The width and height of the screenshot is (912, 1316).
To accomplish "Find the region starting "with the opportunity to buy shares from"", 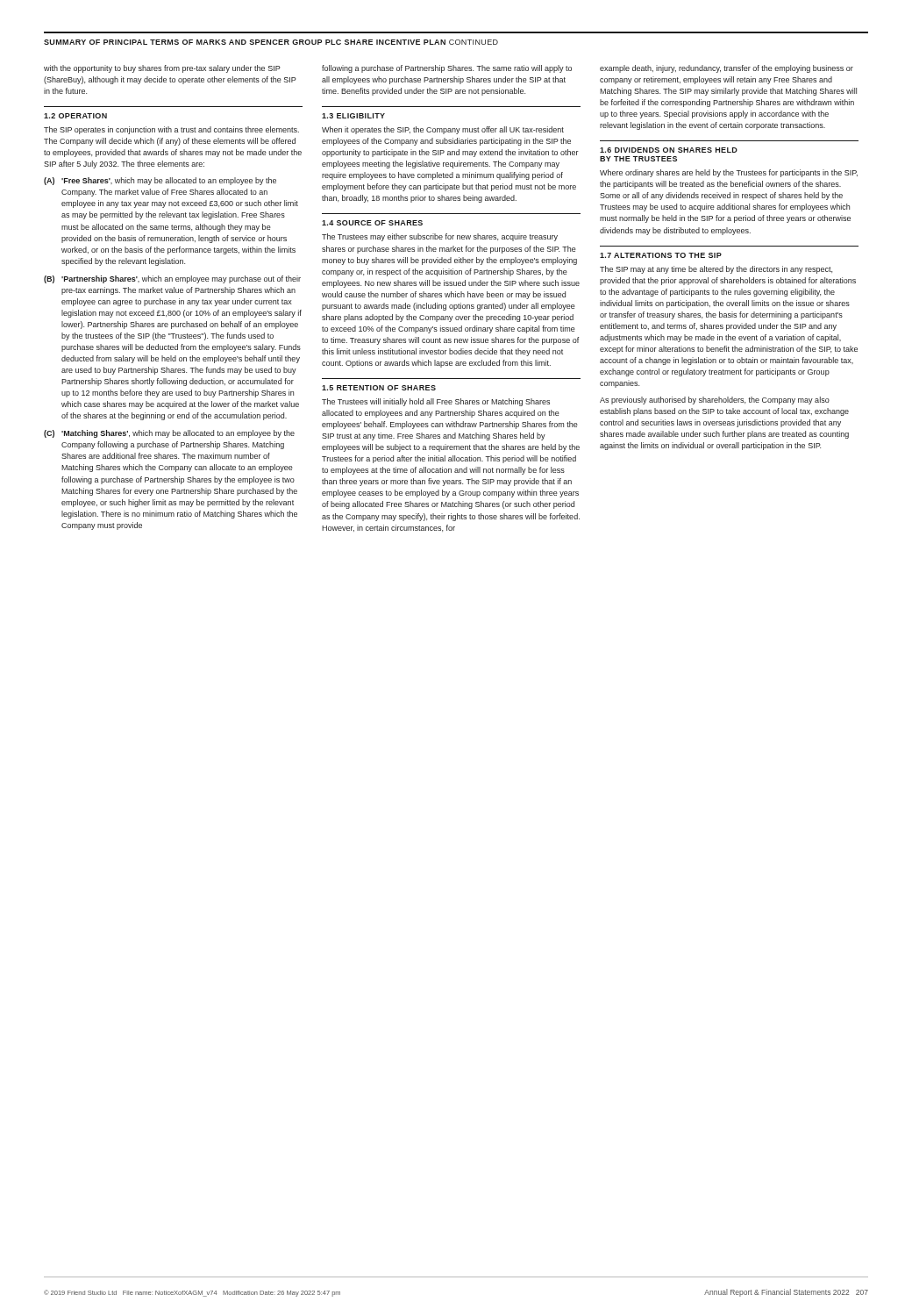I will pos(170,80).
